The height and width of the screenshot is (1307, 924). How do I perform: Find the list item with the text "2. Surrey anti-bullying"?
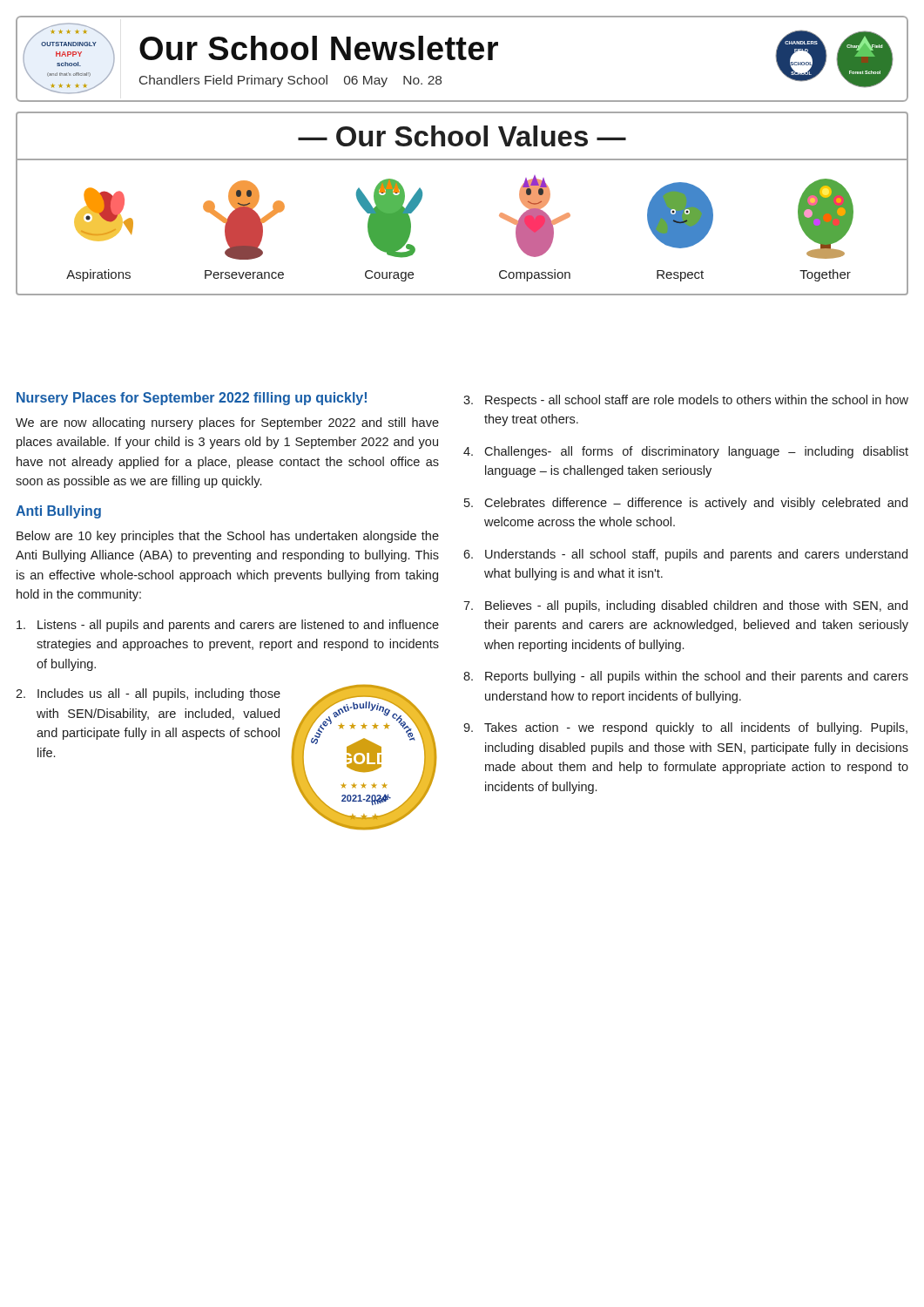(227, 759)
